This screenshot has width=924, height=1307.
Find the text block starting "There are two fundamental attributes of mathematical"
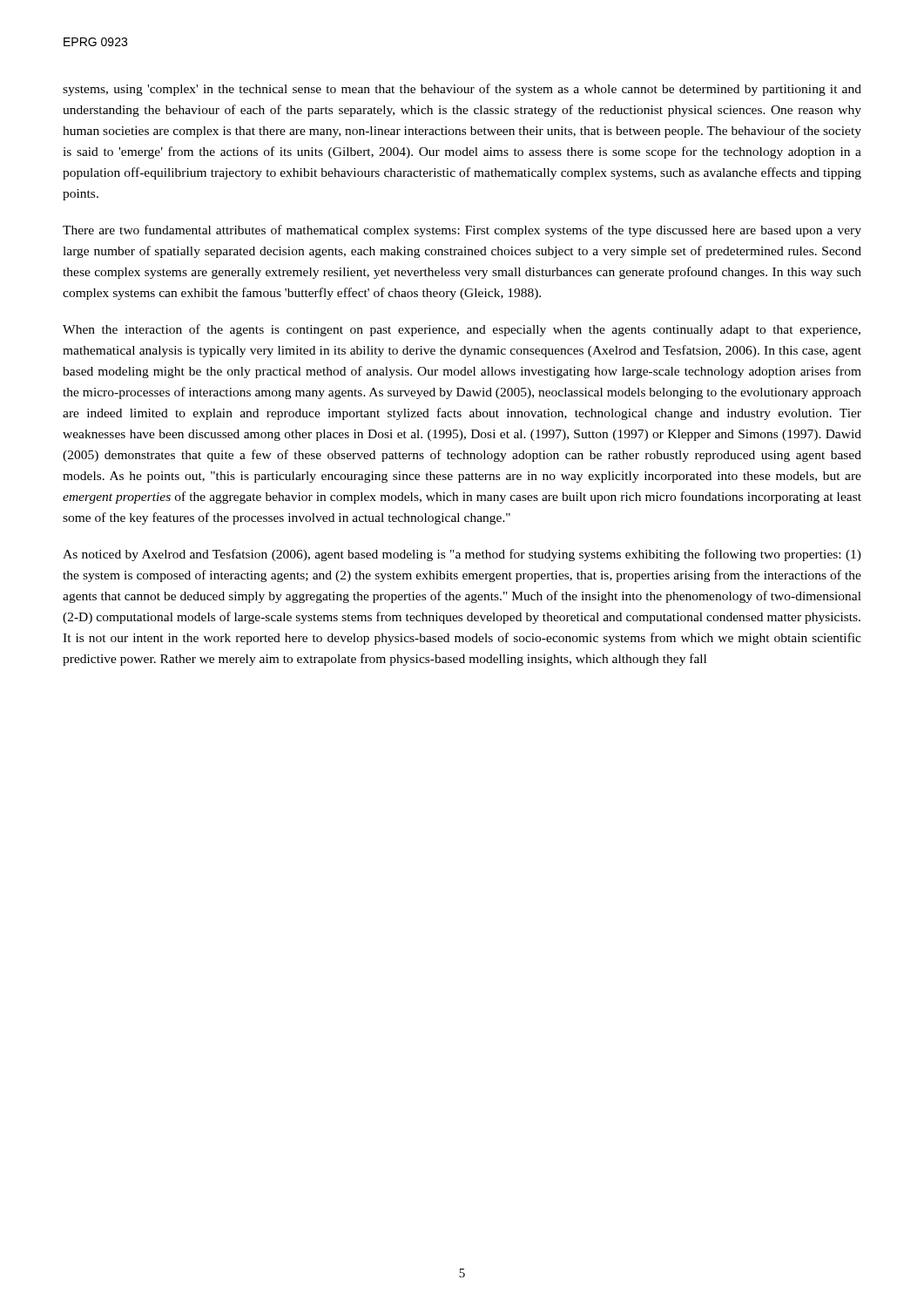462,262
